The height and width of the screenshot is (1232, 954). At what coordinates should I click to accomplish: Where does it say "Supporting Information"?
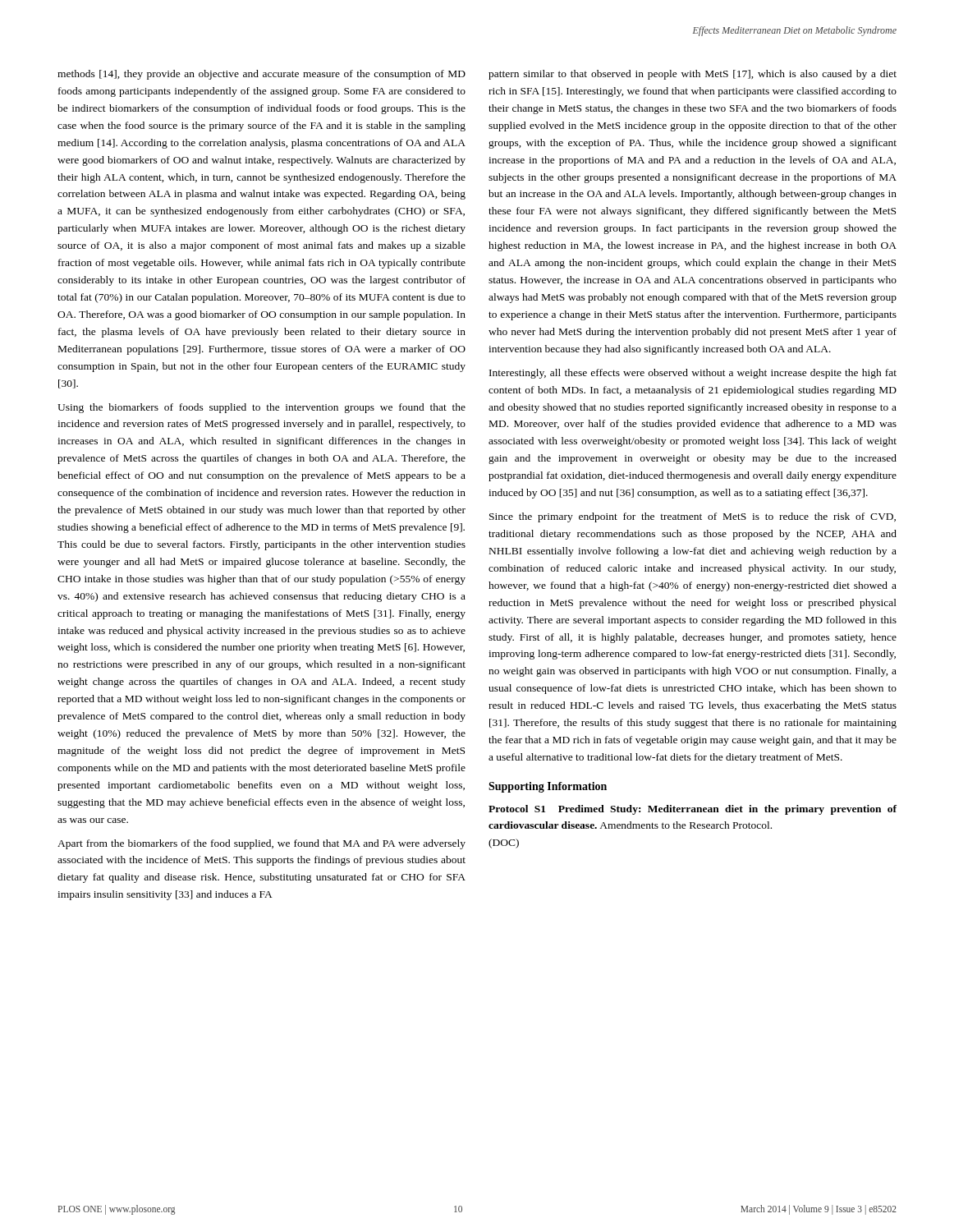pyautogui.click(x=548, y=787)
